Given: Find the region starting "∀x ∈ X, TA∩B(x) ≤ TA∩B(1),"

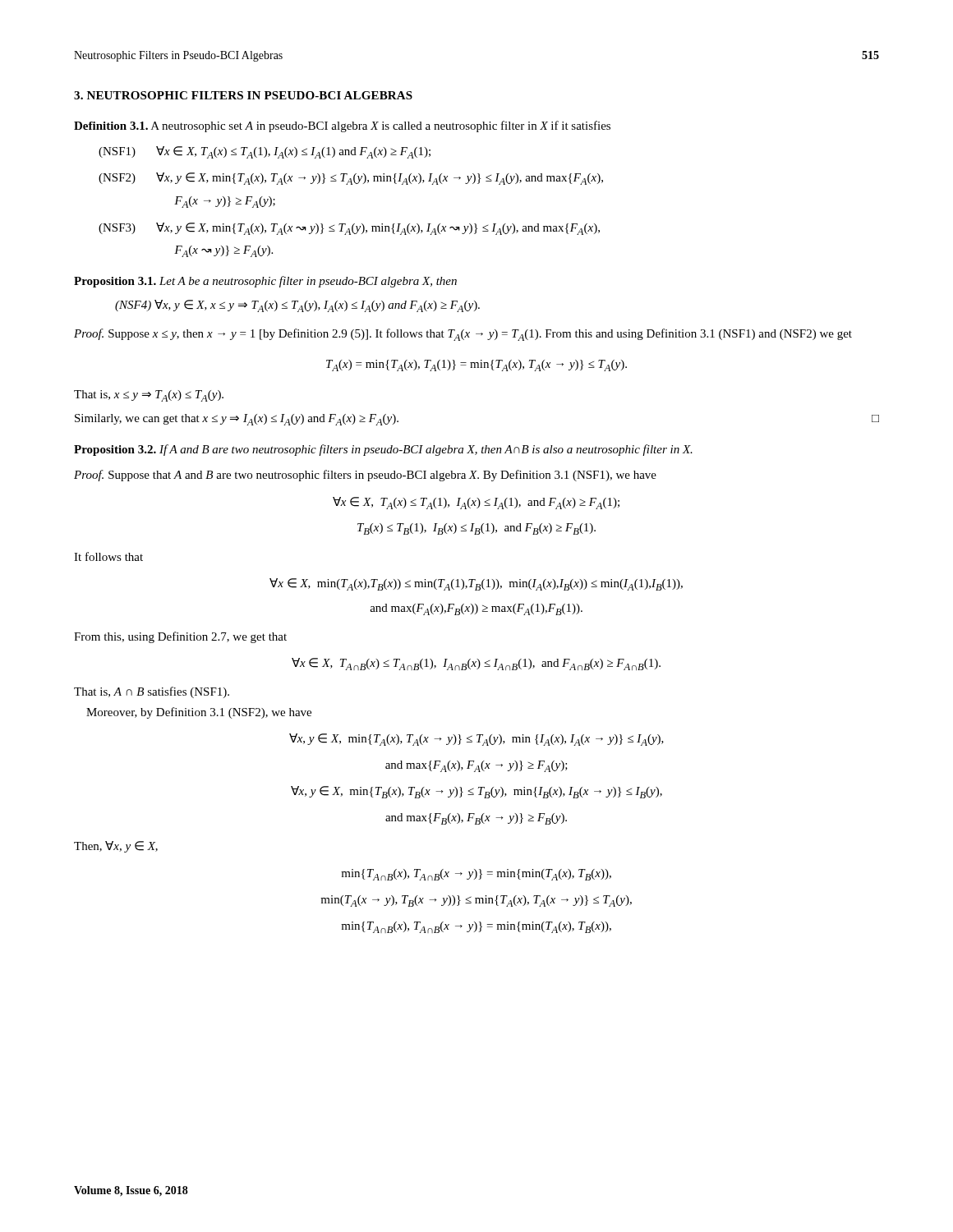Looking at the screenshot, I should pyautogui.click(x=476, y=664).
